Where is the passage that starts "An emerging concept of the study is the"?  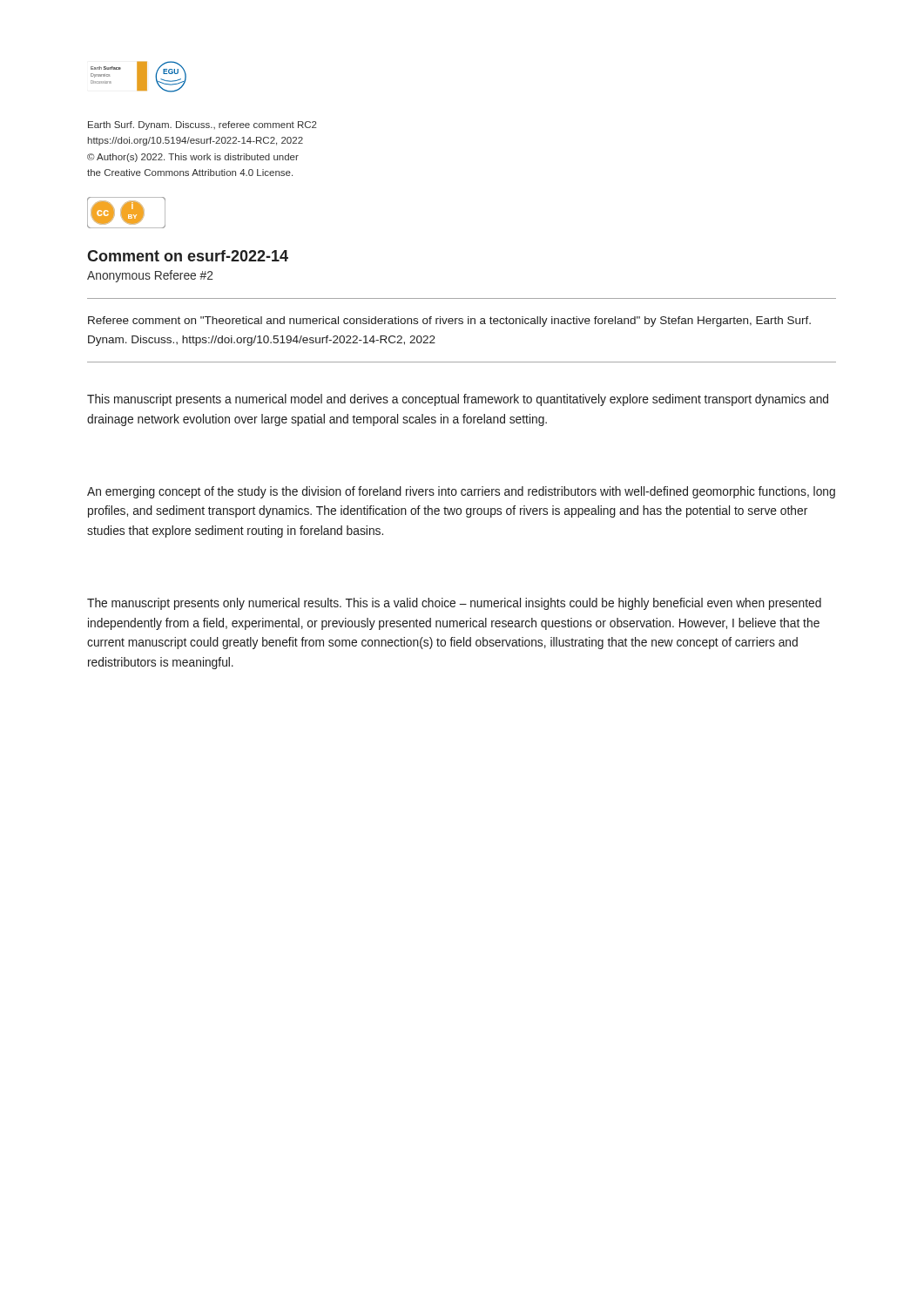tap(462, 512)
